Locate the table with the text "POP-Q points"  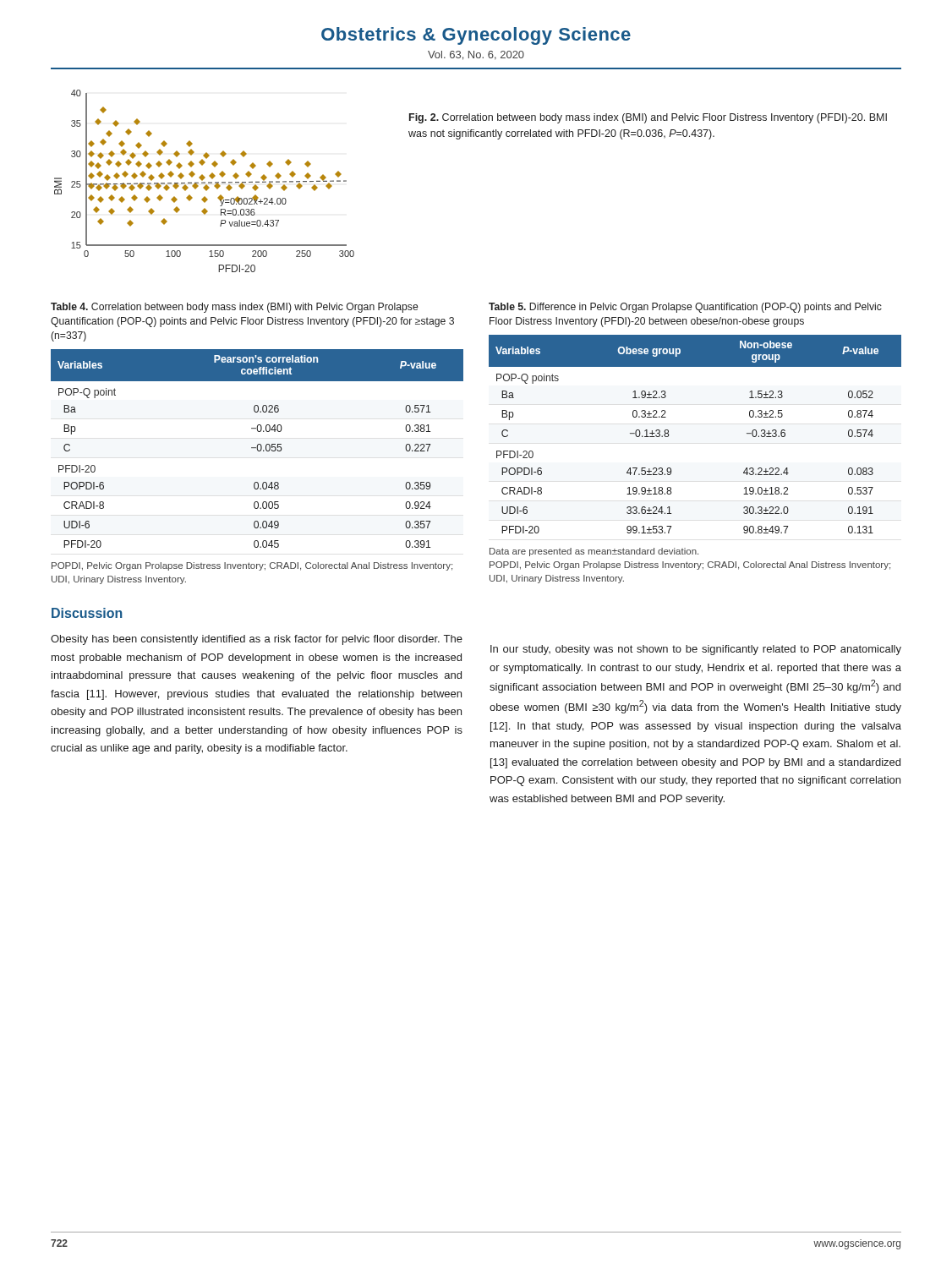coord(695,438)
